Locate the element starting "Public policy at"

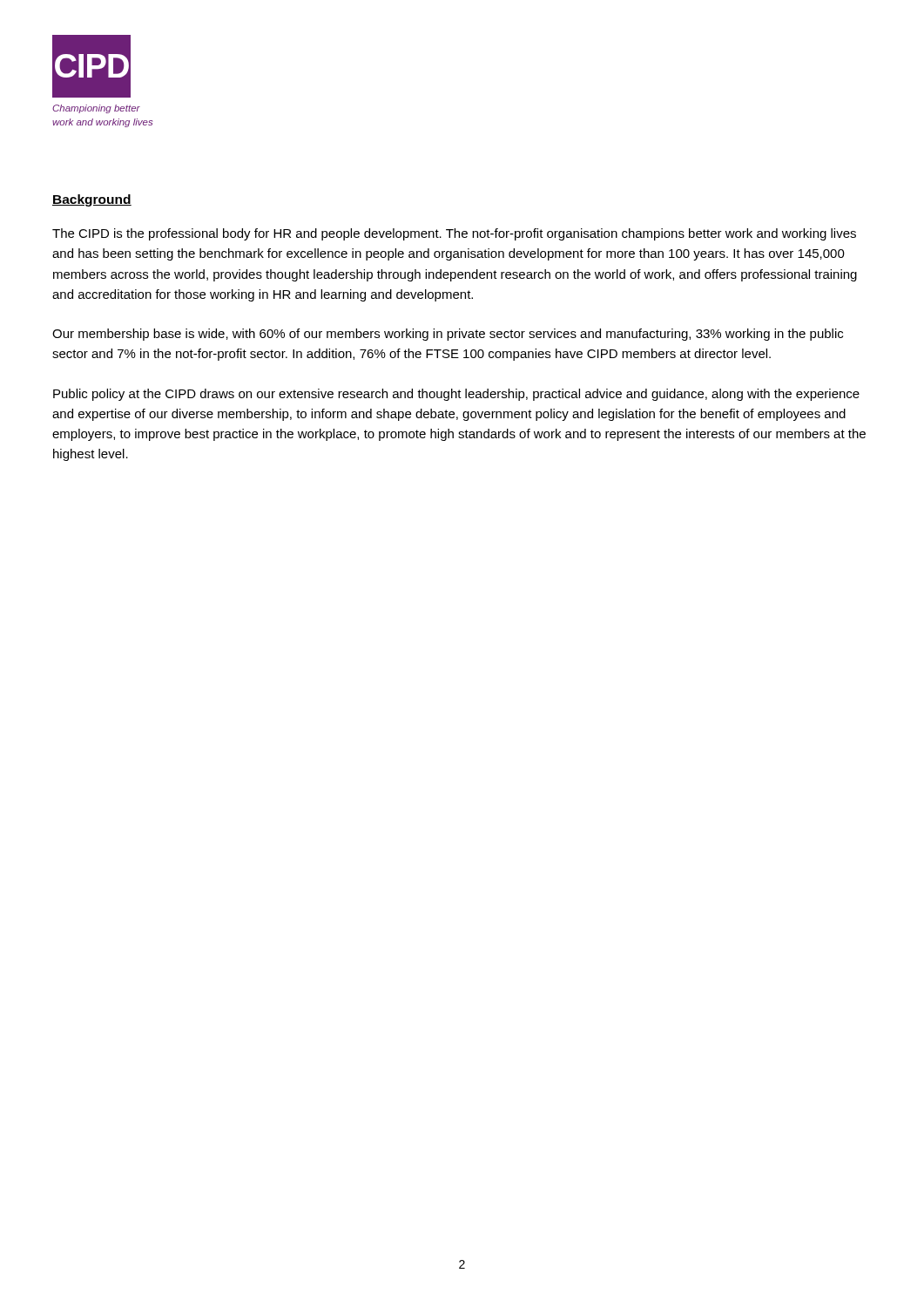pos(459,423)
